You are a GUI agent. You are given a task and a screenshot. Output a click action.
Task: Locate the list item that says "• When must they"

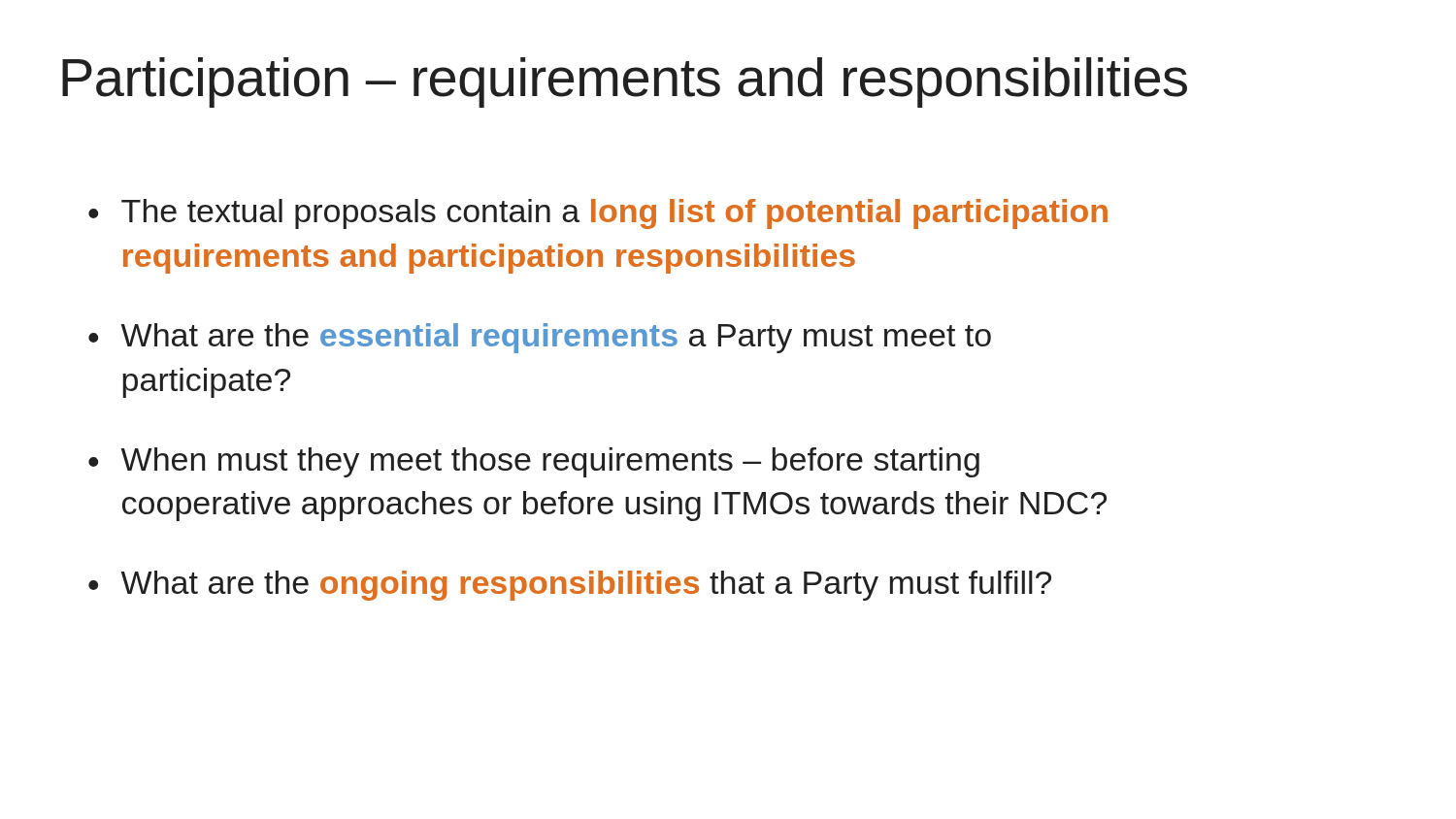[x=598, y=482]
